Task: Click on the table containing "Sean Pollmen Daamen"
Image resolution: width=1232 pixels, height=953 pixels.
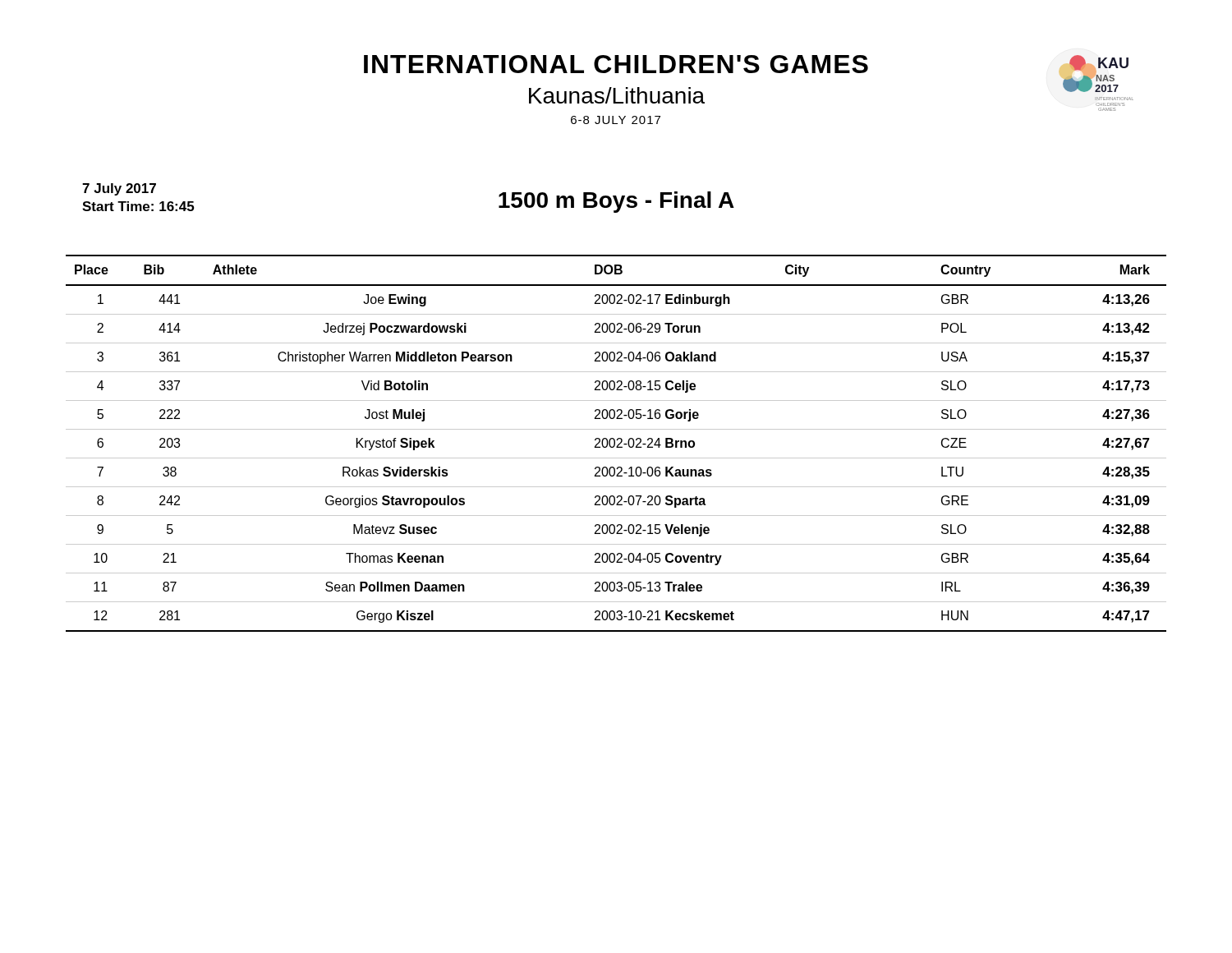Action: [616, 444]
